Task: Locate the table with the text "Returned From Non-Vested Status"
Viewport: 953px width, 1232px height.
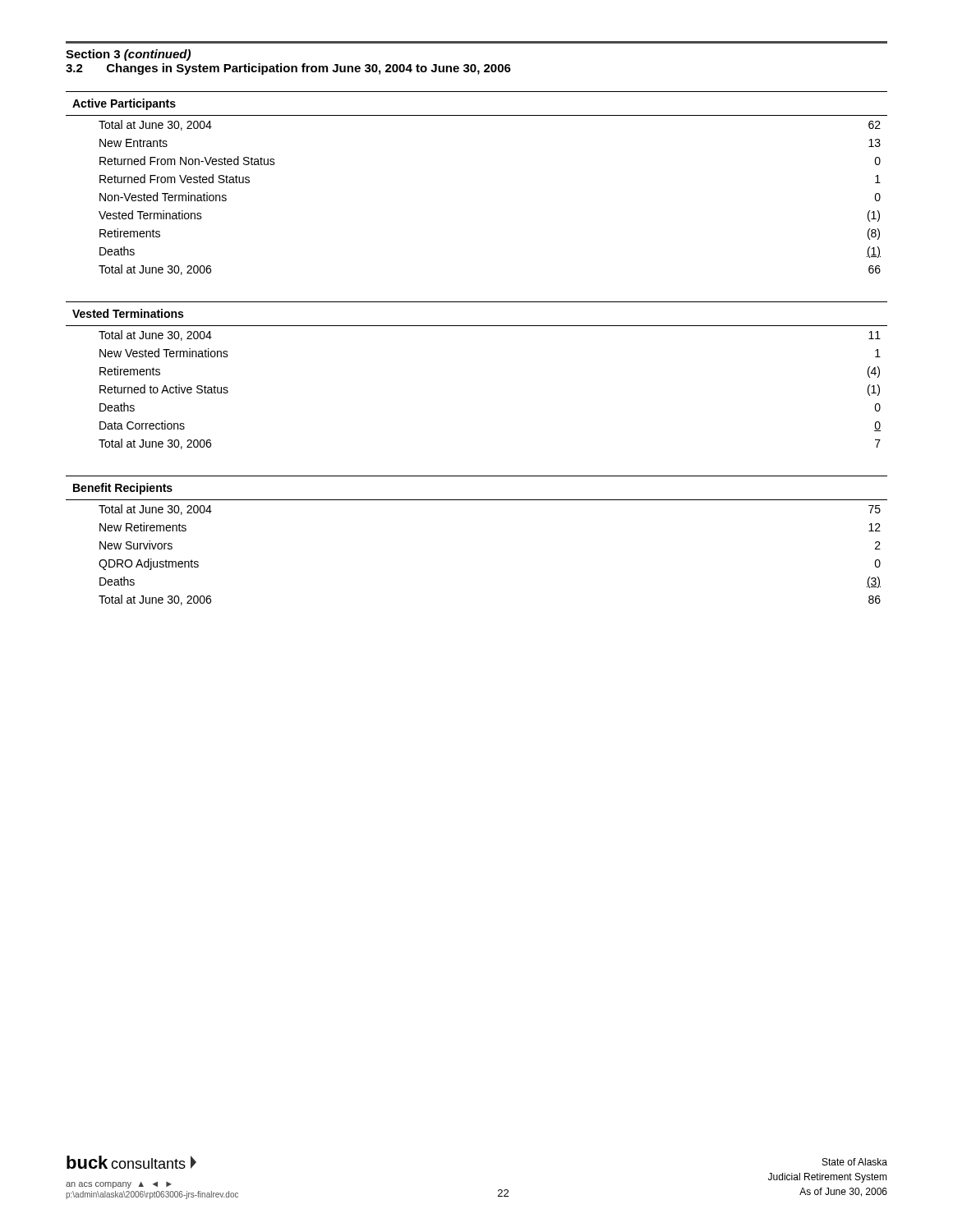Action: (476, 185)
